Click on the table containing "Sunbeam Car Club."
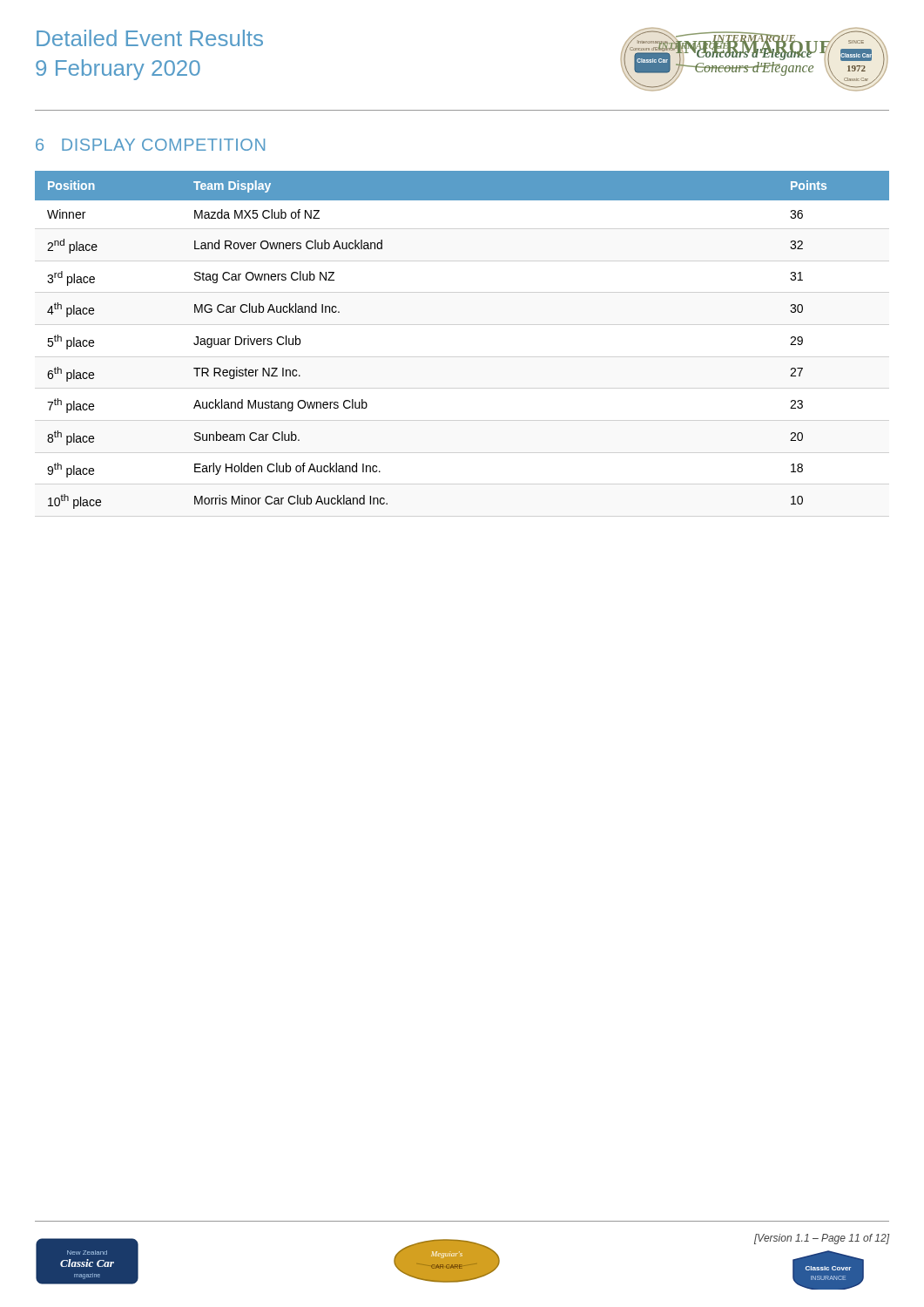Image resolution: width=924 pixels, height=1307 pixels. tap(462, 344)
